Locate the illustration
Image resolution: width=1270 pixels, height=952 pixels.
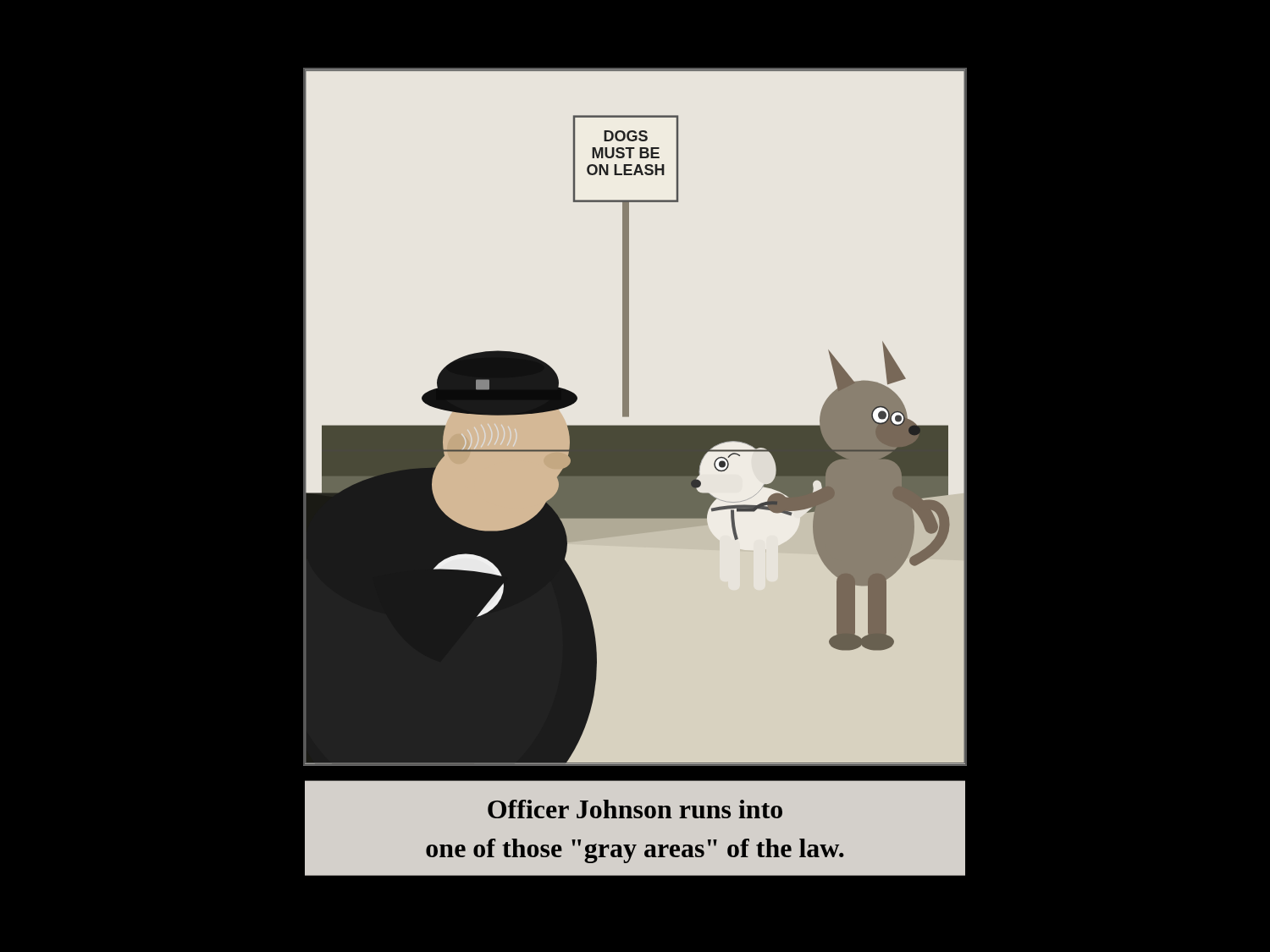click(x=635, y=416)
